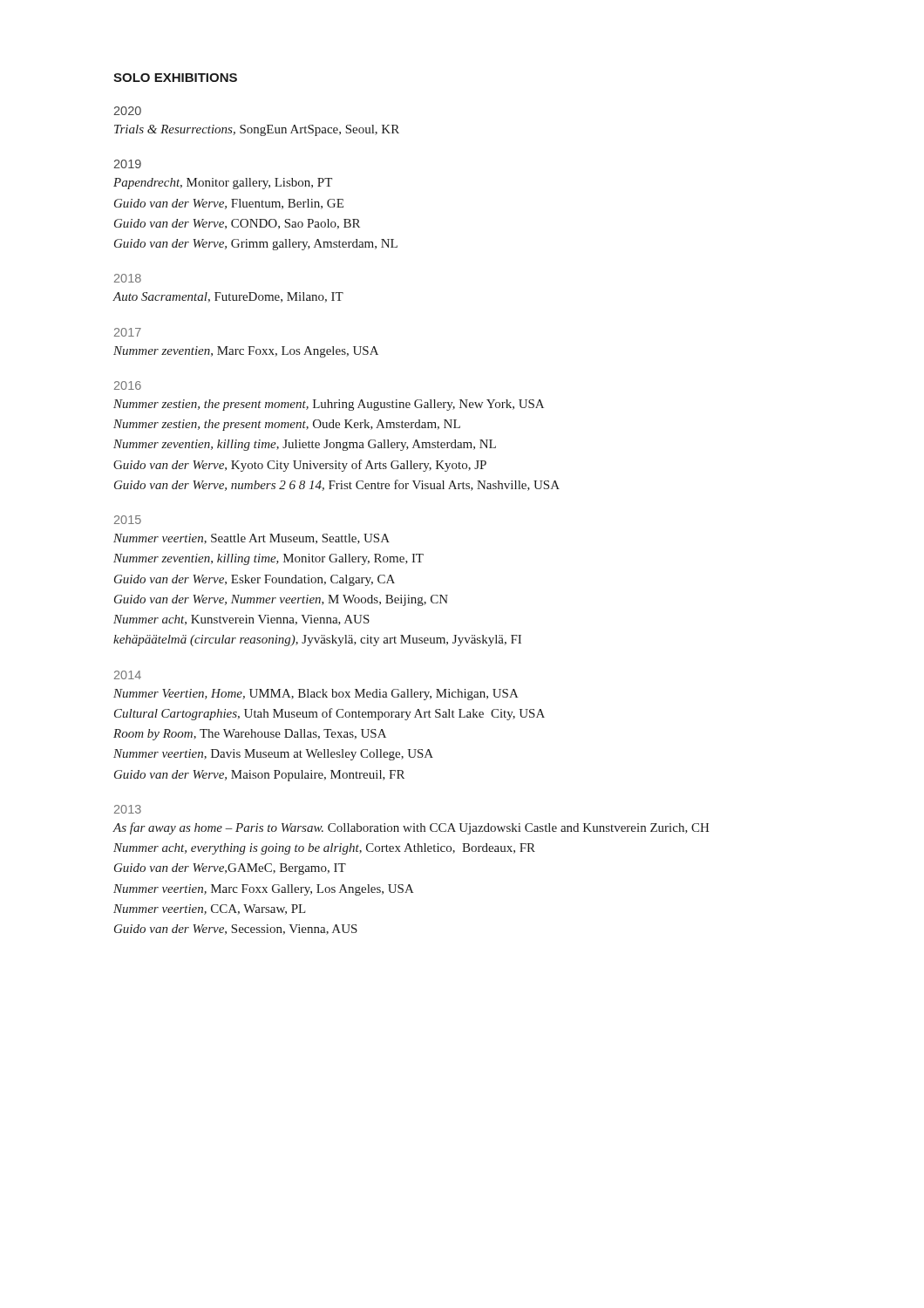
Task: Point to the block starting "SOLO EXHIBITIONS"
Action: coord(175,77)
